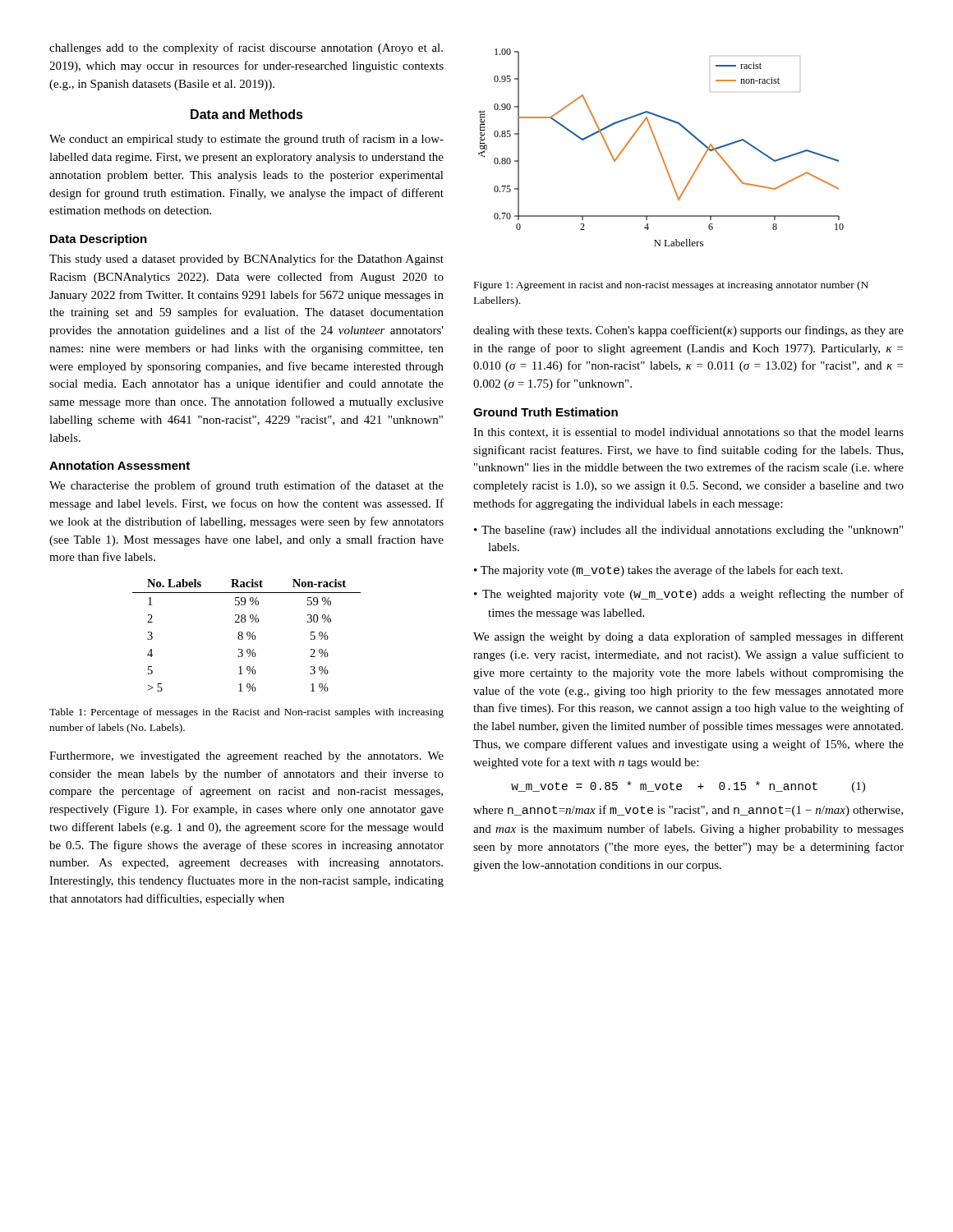
Task: Locate the passage starting "Data Description"
Action: [98, 239]
